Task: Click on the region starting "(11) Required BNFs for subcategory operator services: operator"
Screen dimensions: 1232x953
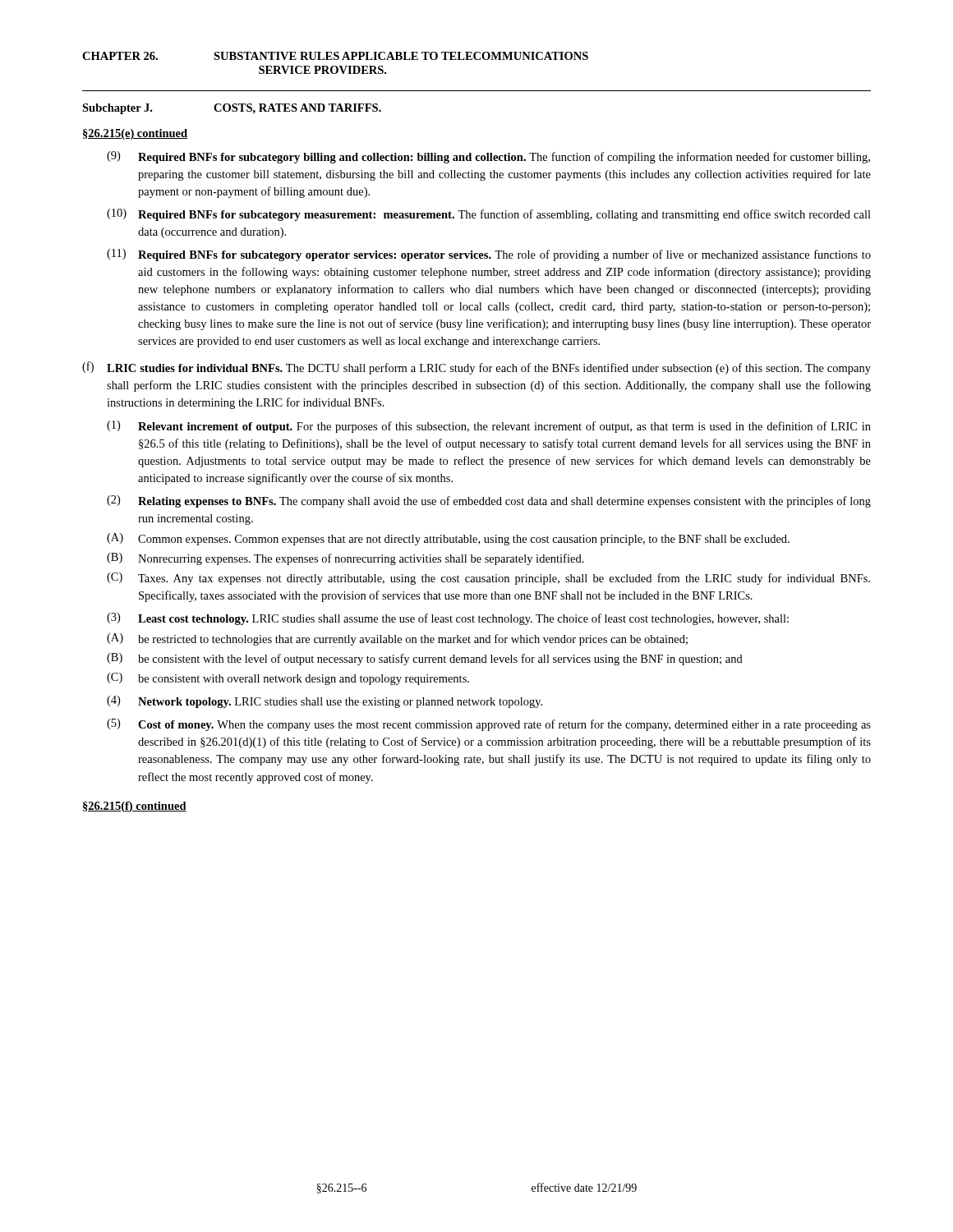Action: (x=489, y=298)
